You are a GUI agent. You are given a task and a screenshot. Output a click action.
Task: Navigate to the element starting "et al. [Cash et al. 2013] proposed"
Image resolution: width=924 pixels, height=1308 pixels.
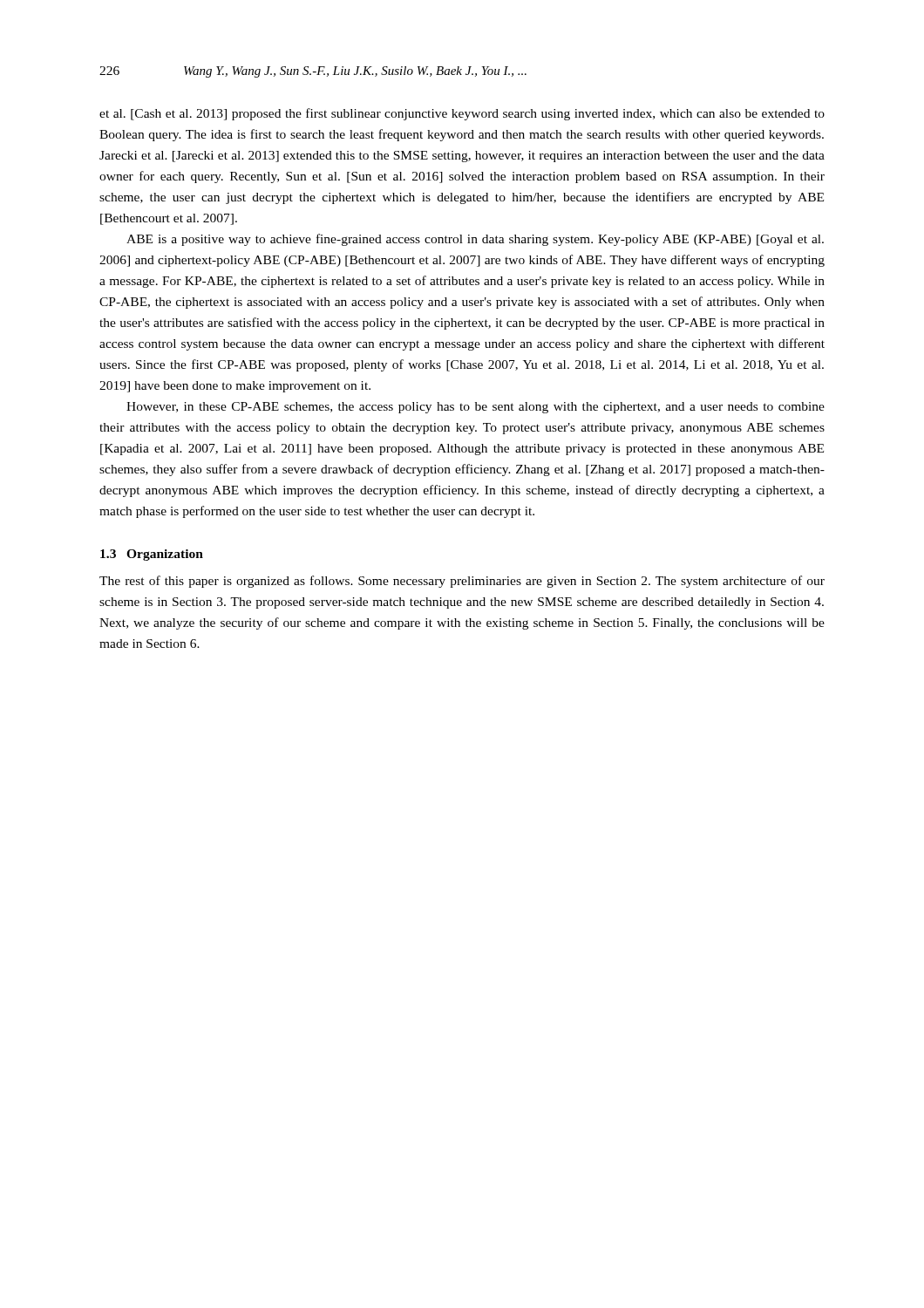pyautogui.click(x=462, y=166)
